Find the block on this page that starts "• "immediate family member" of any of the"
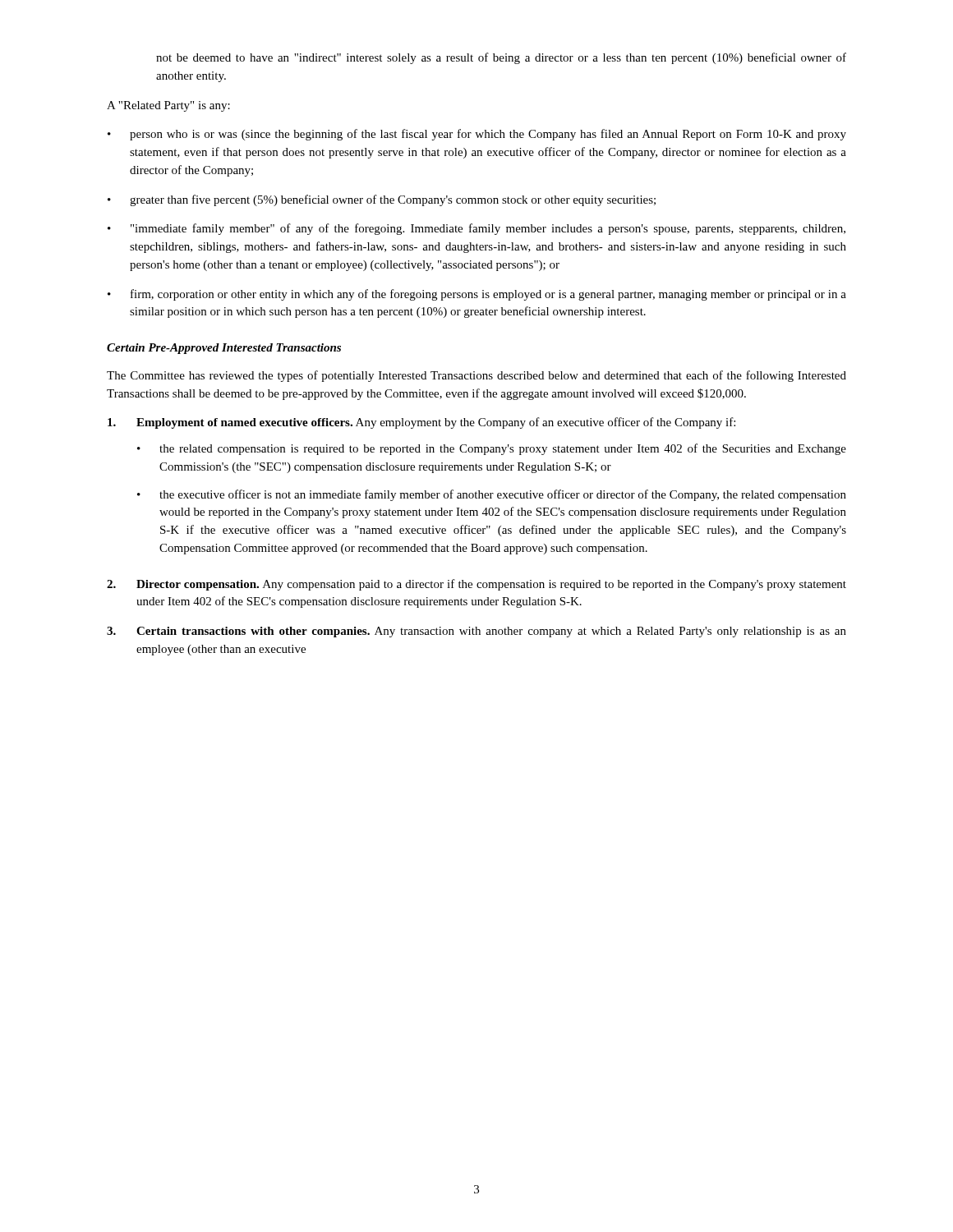The image size is (953, 1232). pos(476,247)
